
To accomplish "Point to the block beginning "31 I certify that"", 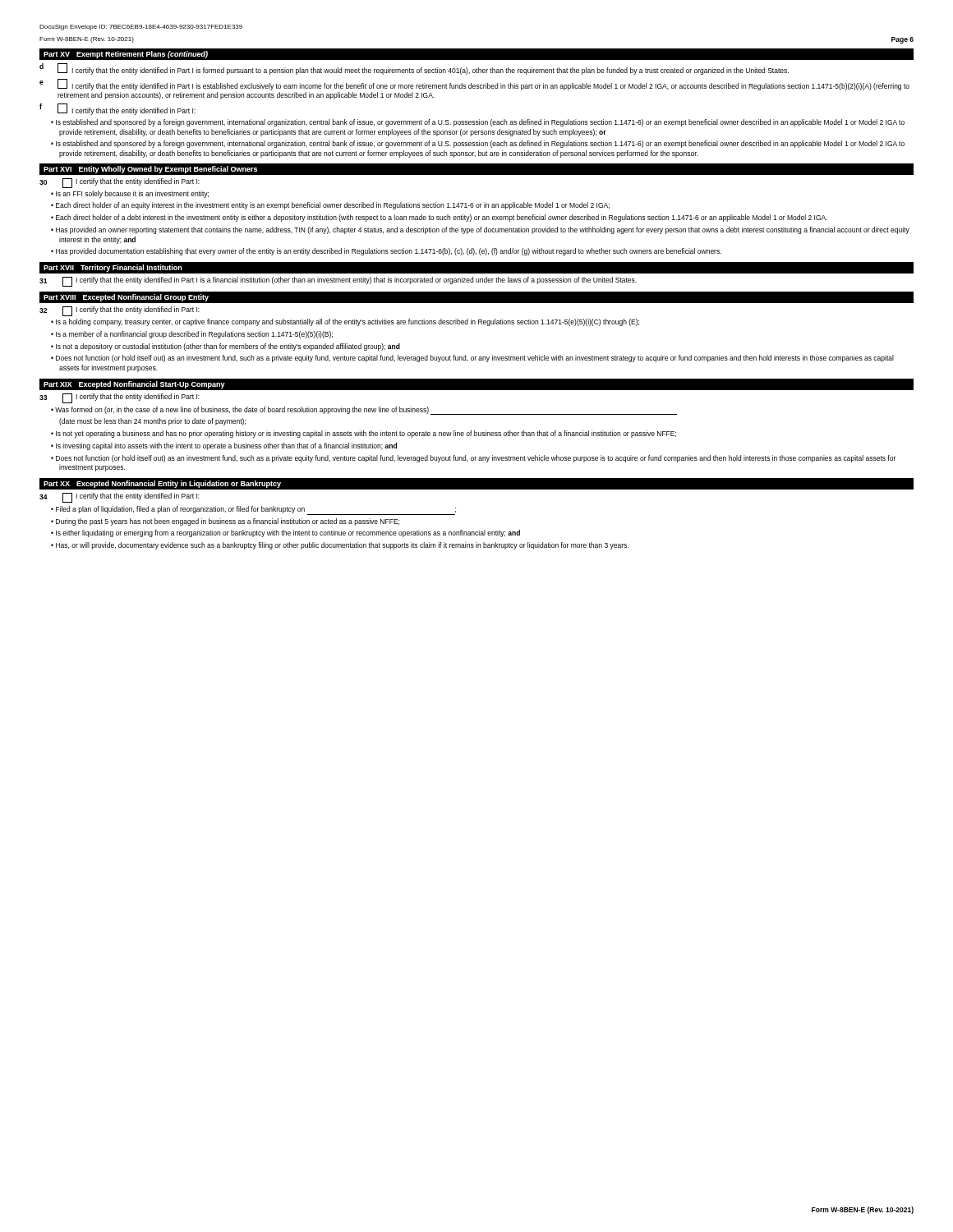I will [x=476, y=281].
